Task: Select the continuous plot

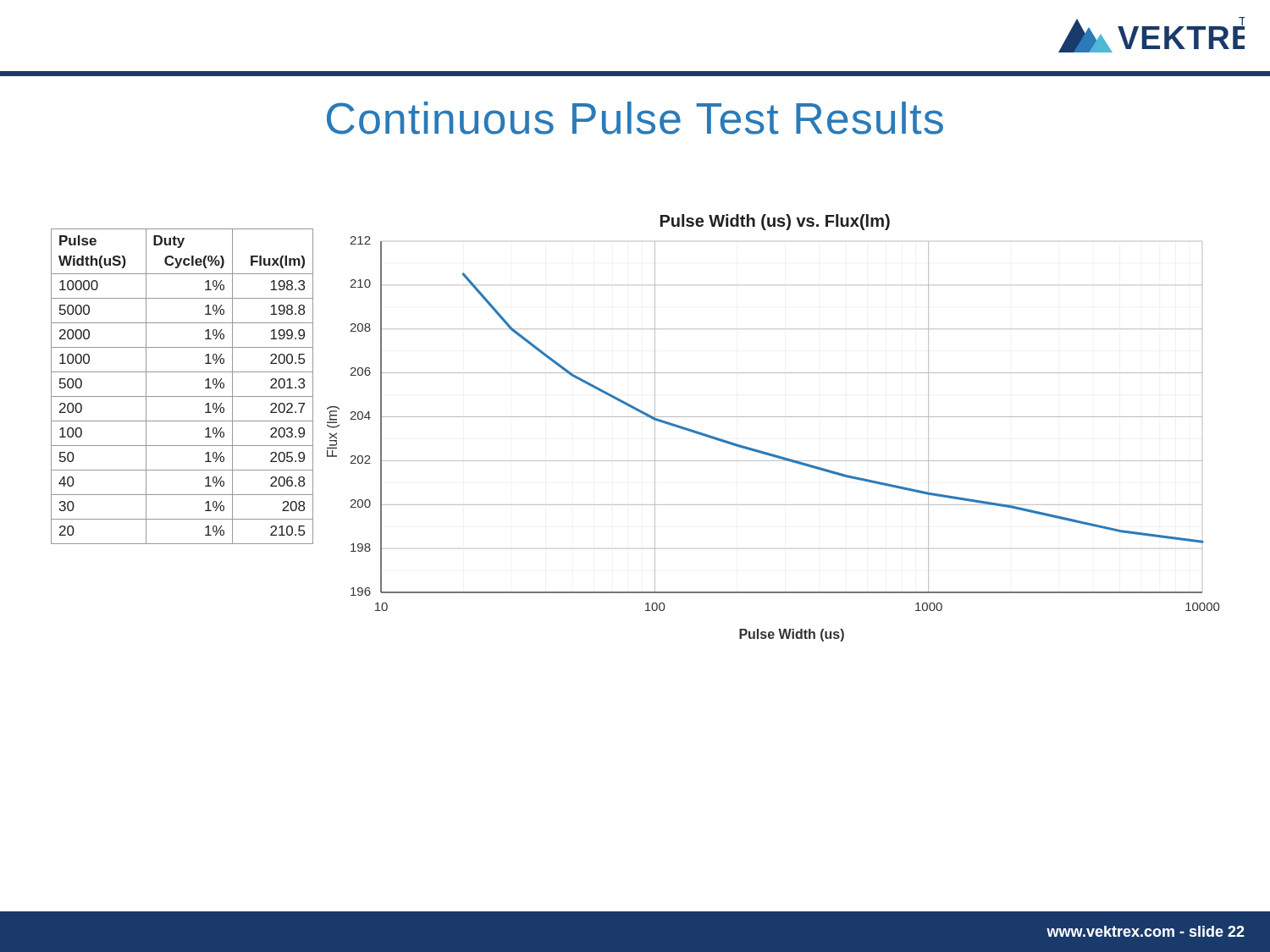Action: click(779, 432)
